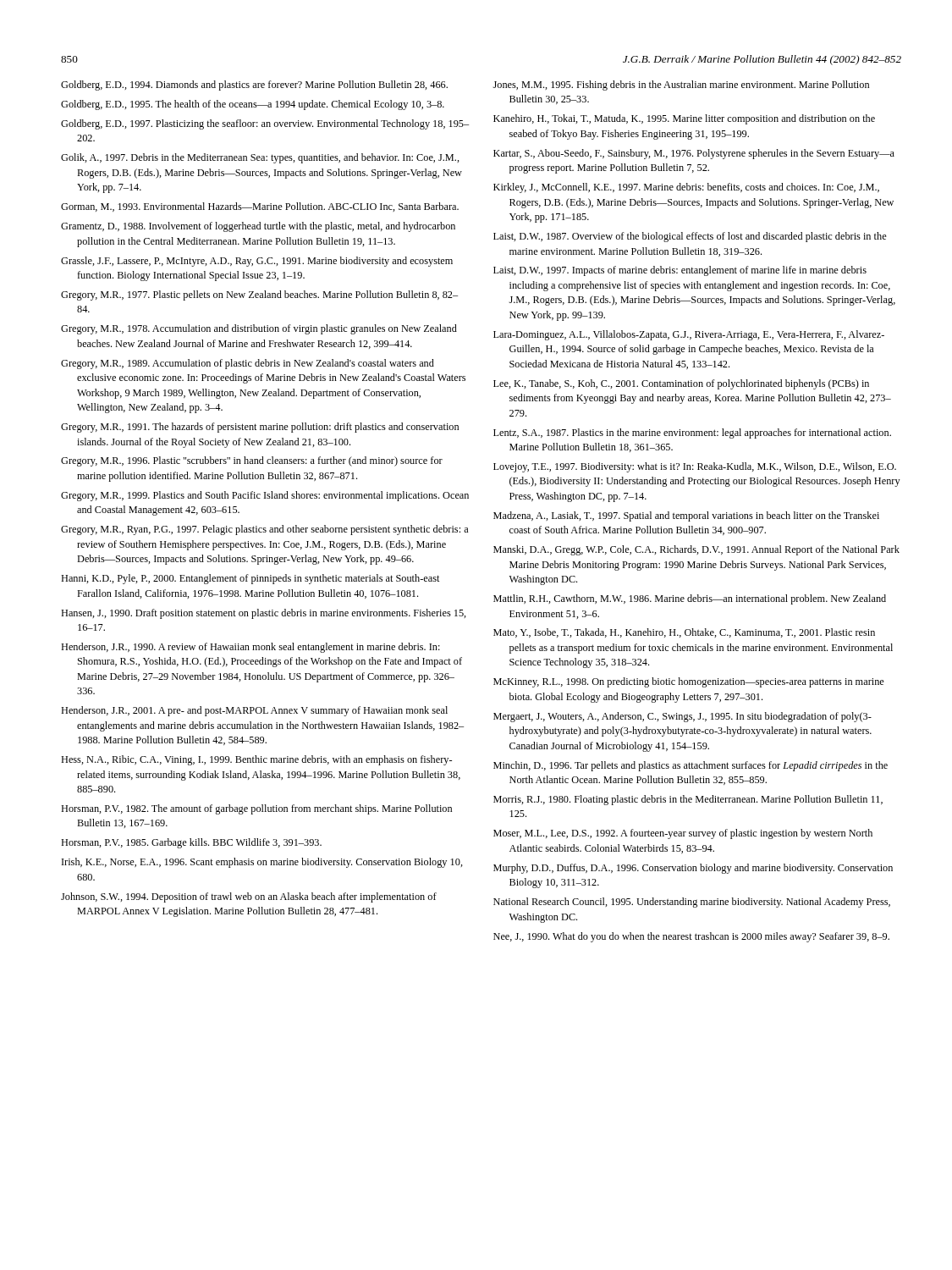Find the passage starting "Morris, R.J., 1980. Floating plastic debris in"
The image size is (952, 1270).
[x=688, y=807]
